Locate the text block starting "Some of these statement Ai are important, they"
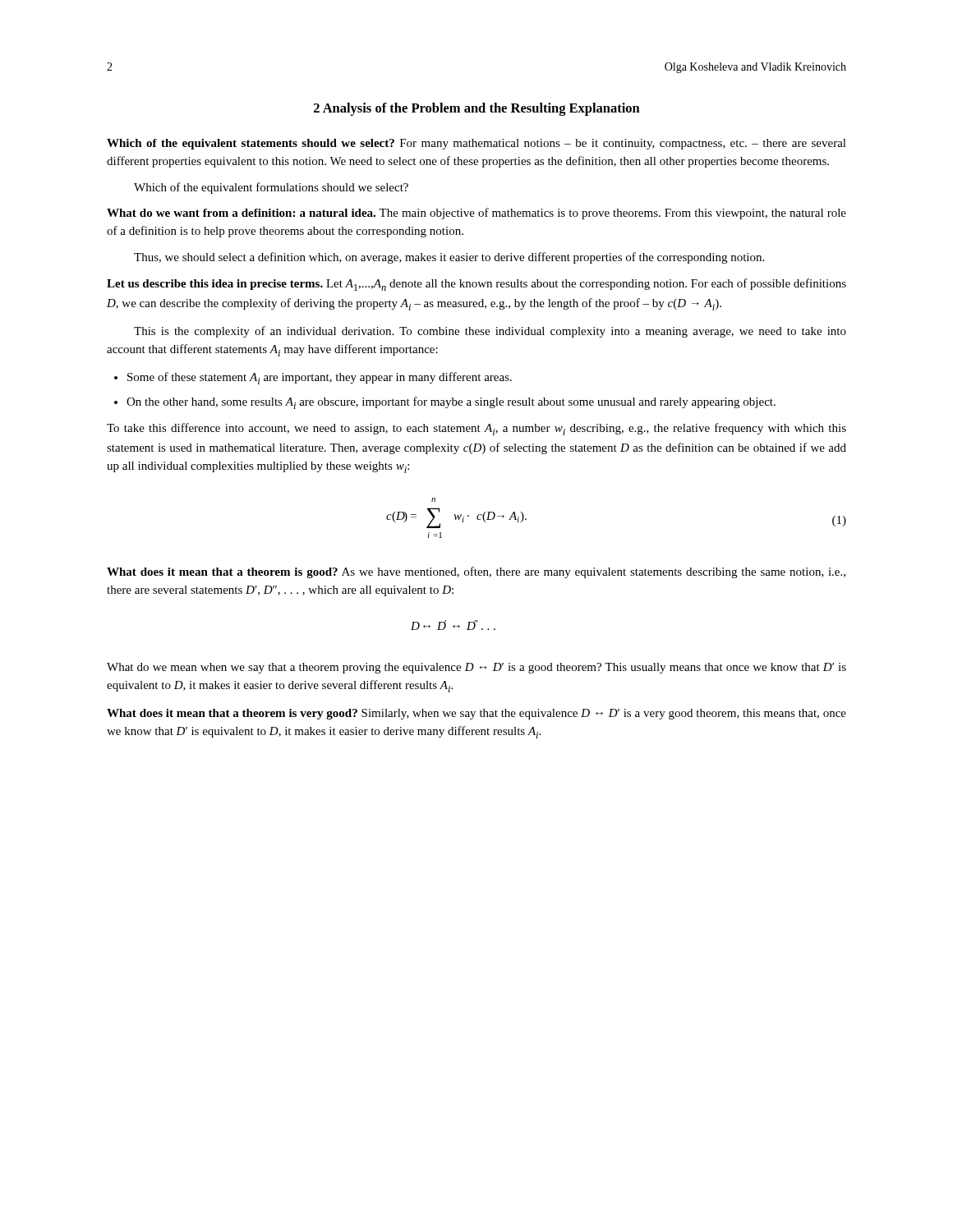This screenshot has width=953, height=1232. coord(319,379)
